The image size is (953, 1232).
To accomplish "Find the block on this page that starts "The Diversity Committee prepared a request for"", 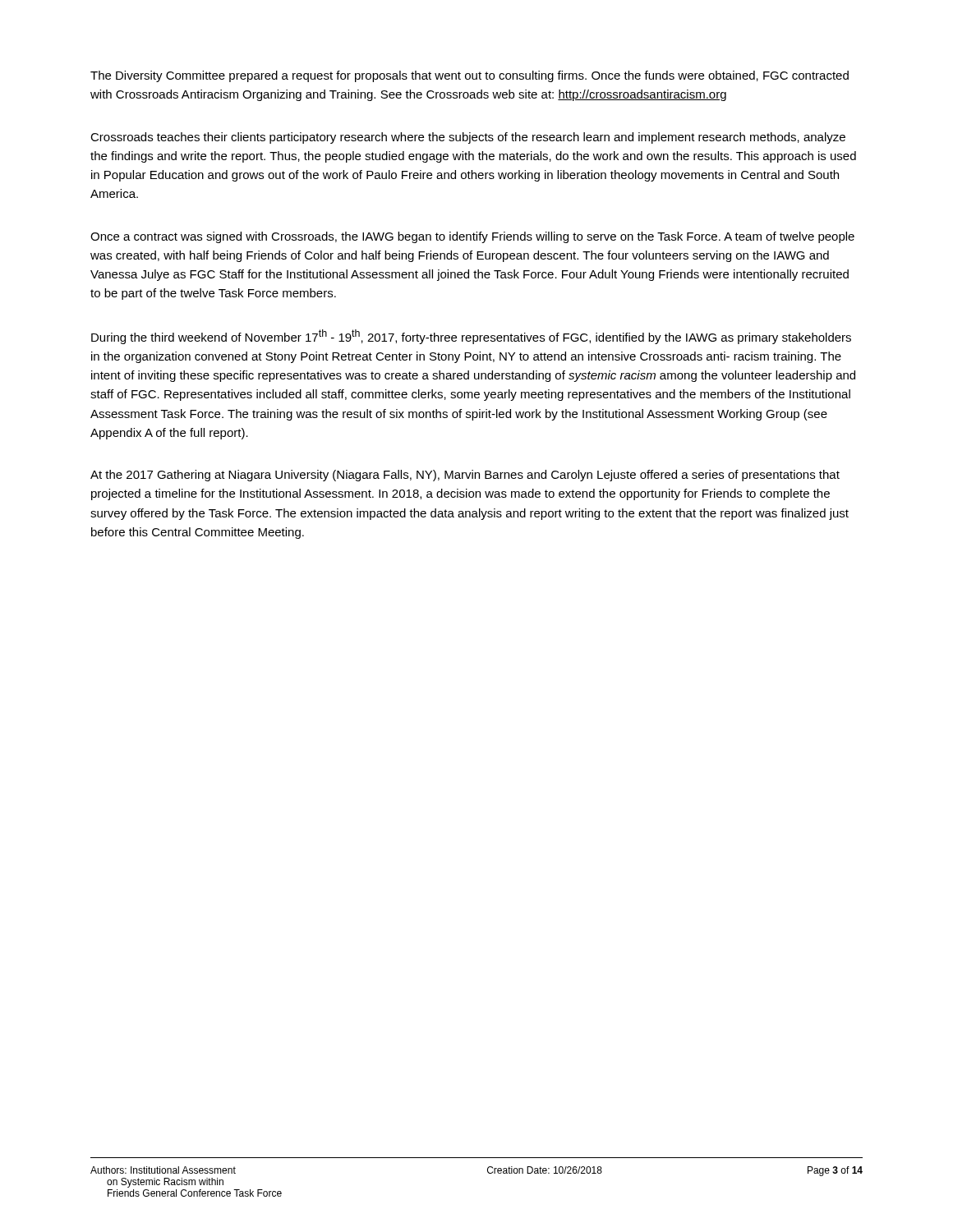I will (x=470, y=85).
